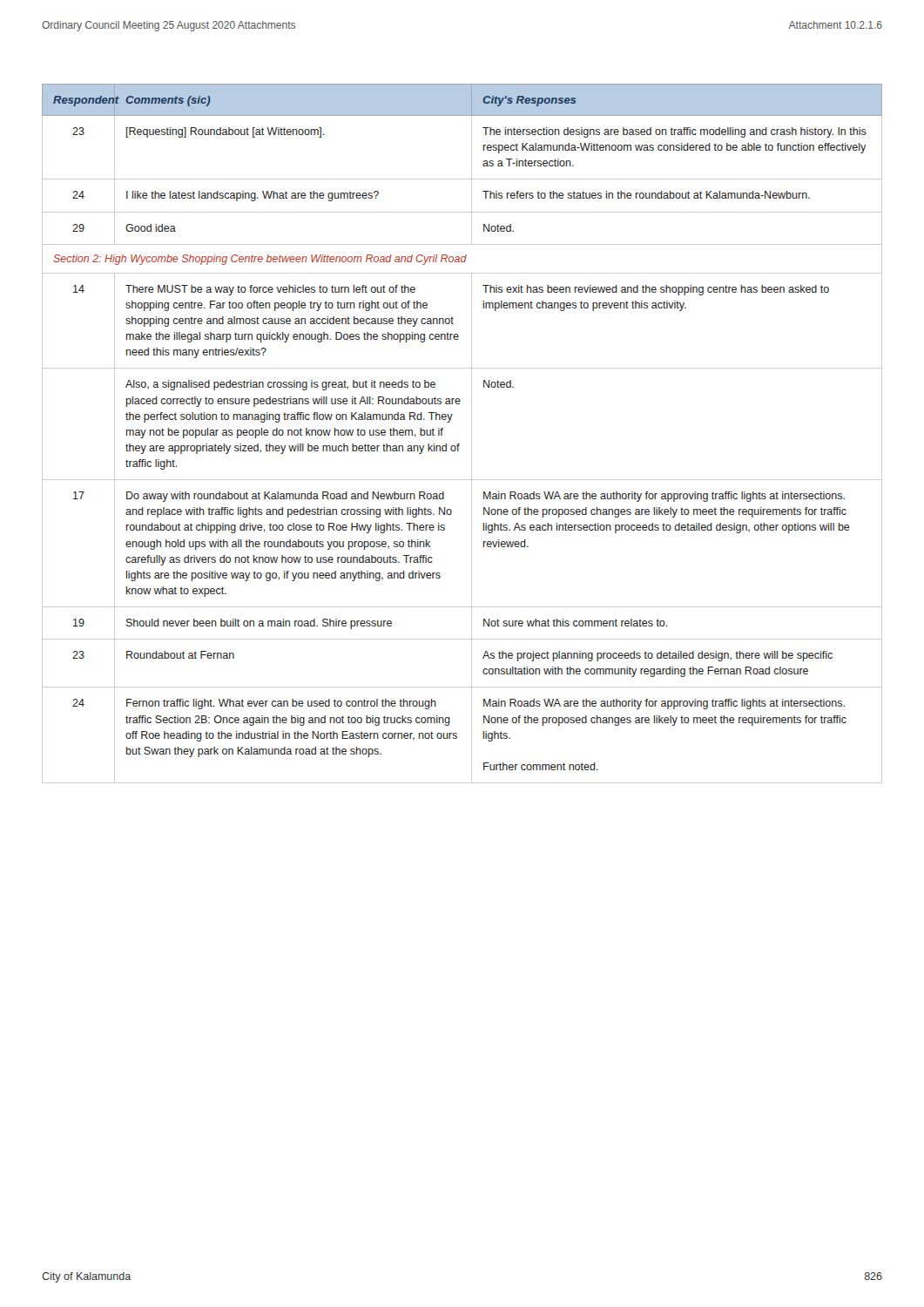The width and height of the screenshot is (924, 1307).
Task: Locate the table with the text "Do away with"
Action: click(462, 433)
